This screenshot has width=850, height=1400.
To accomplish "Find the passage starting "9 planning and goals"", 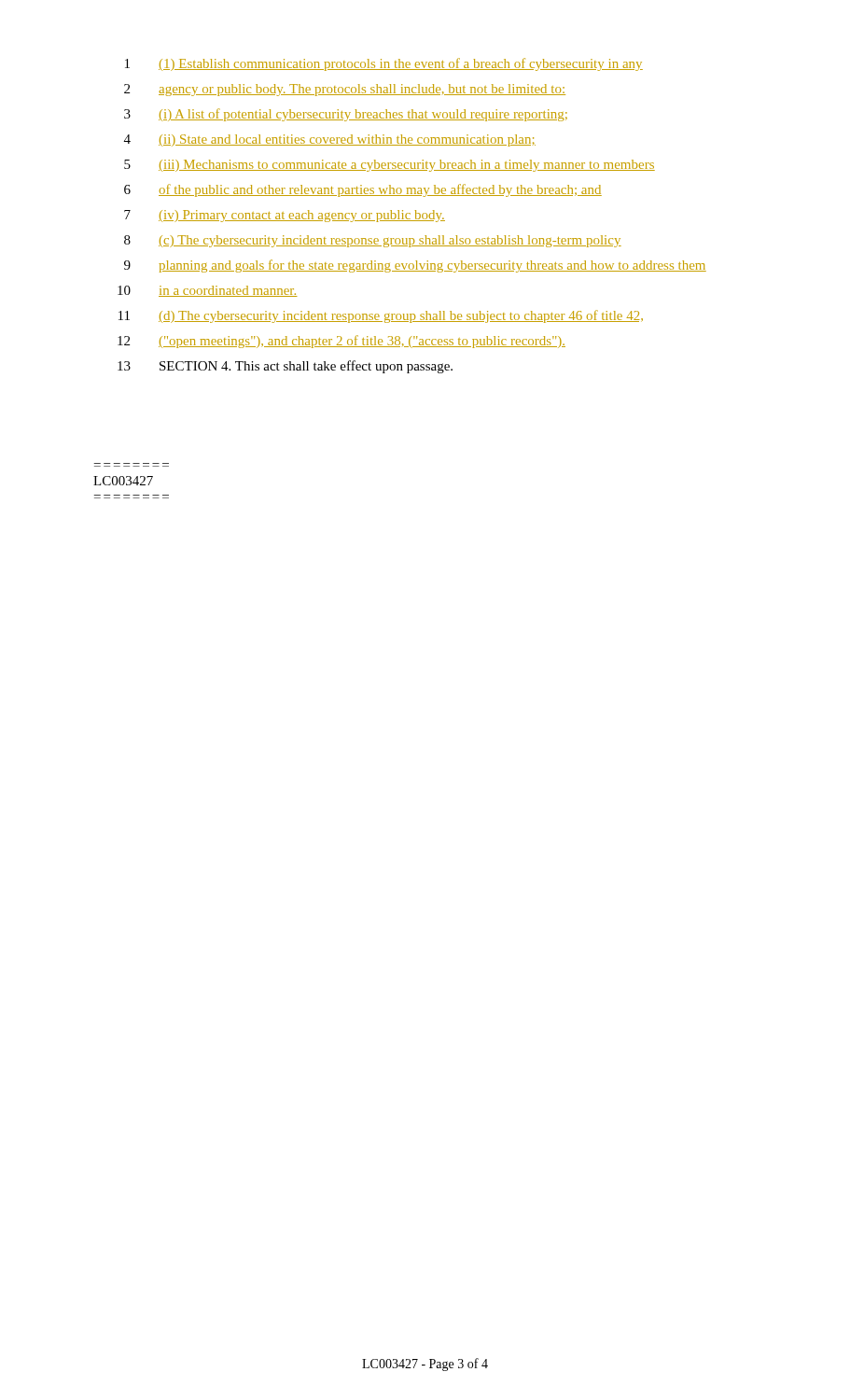I will (443, 266).
